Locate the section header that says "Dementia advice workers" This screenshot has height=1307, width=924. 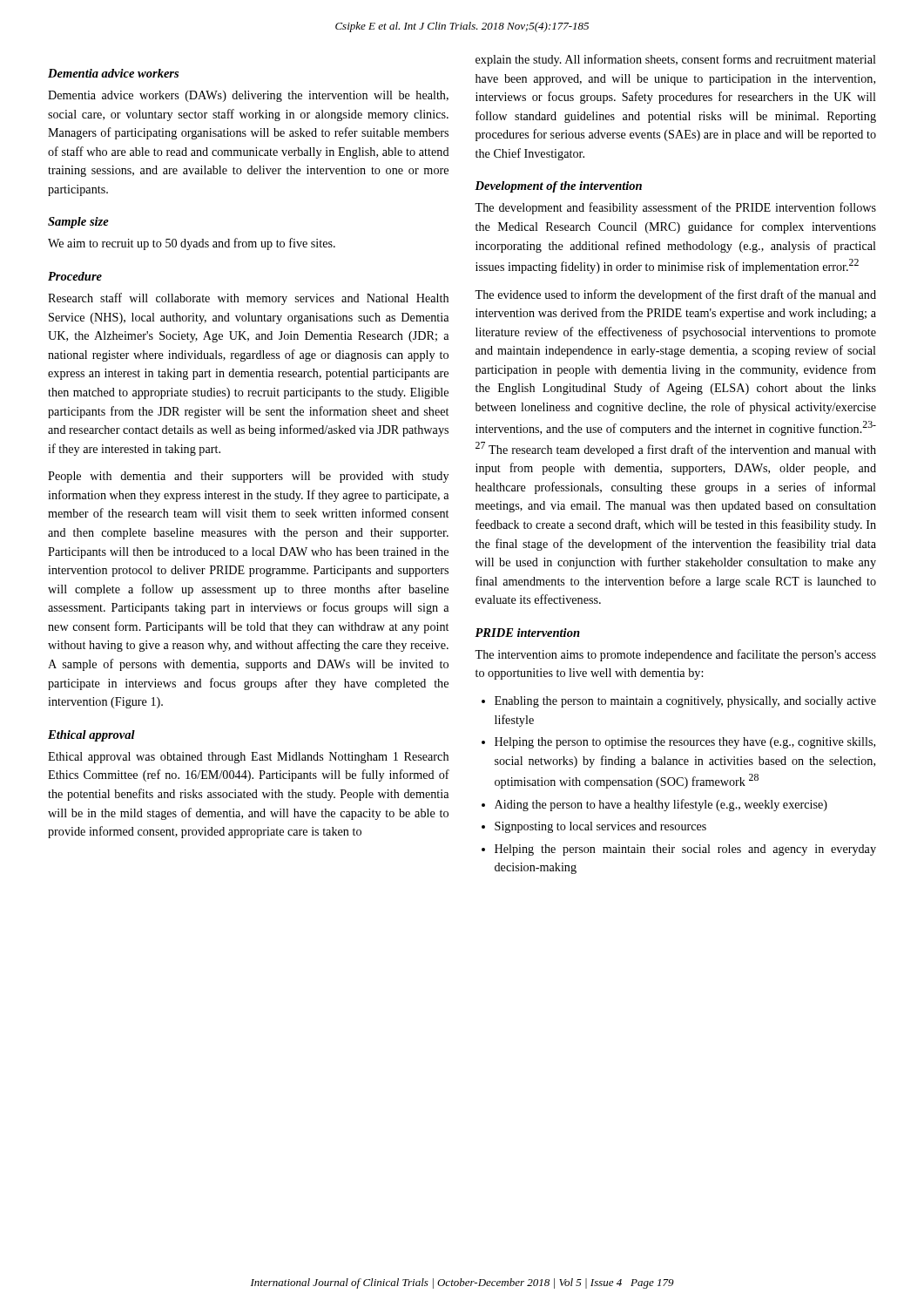pos(113,73)
